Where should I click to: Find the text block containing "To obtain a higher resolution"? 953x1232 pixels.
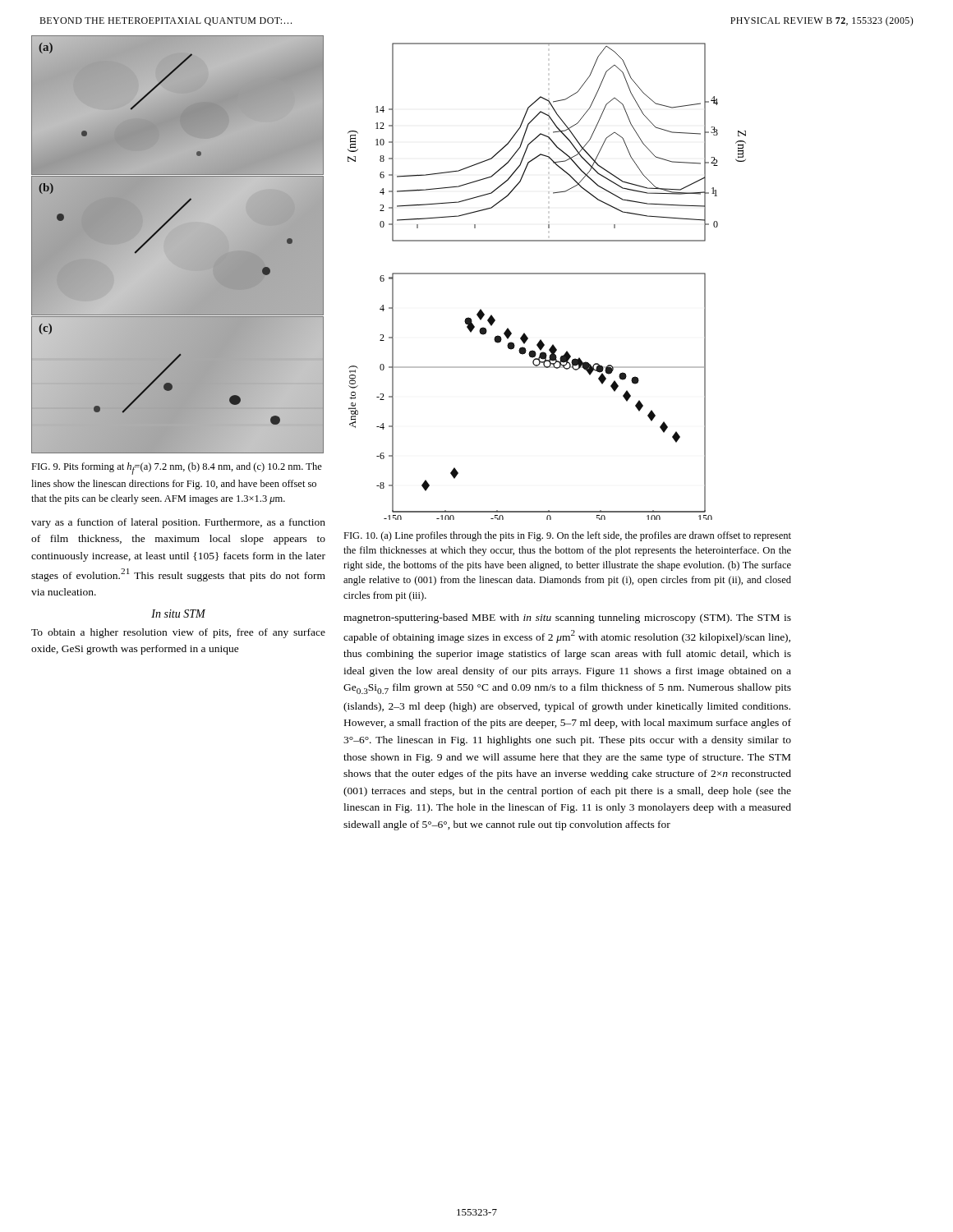[x=178, y=640]
